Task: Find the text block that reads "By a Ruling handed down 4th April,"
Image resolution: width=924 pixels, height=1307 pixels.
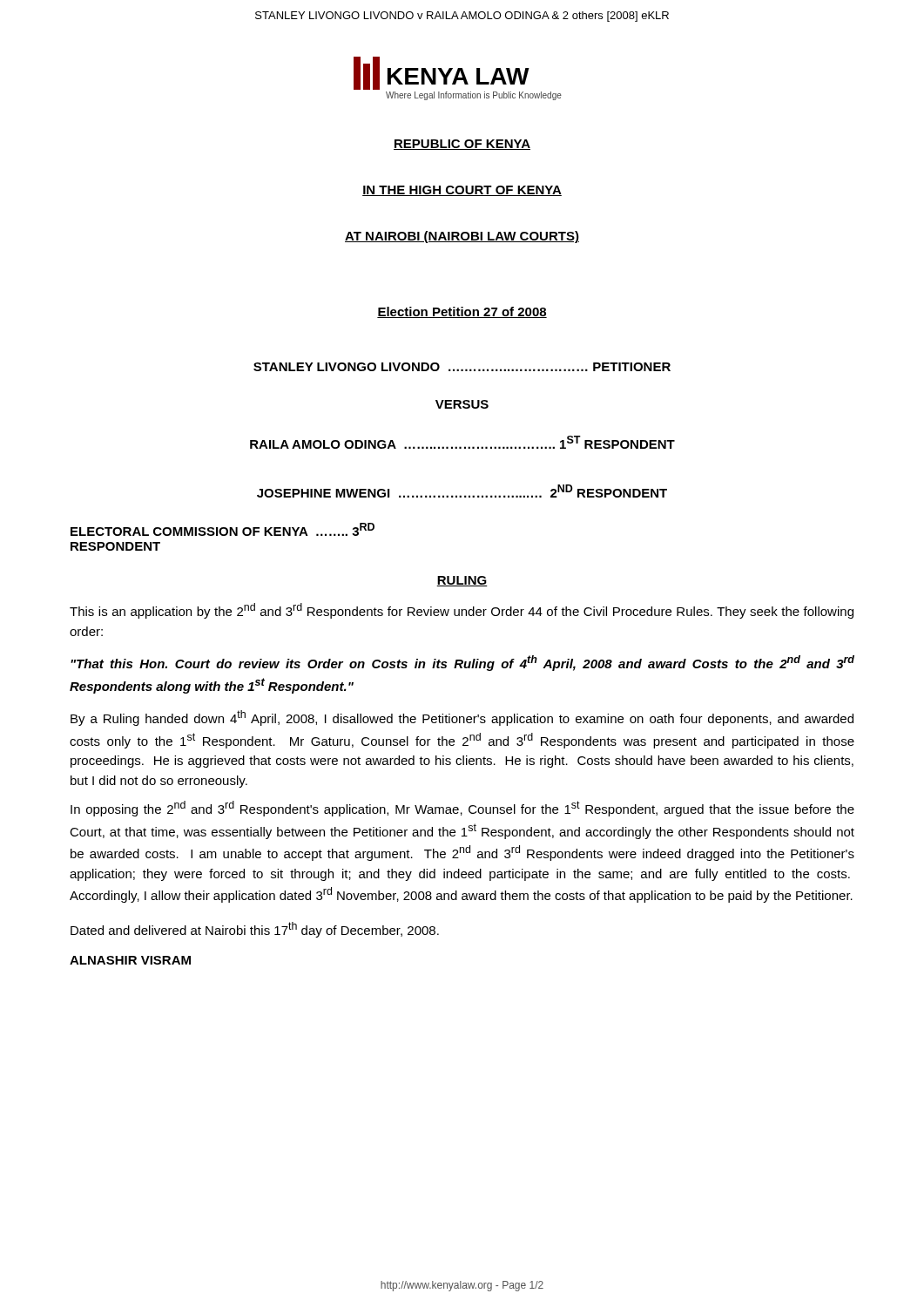Action: coord(462,748)
